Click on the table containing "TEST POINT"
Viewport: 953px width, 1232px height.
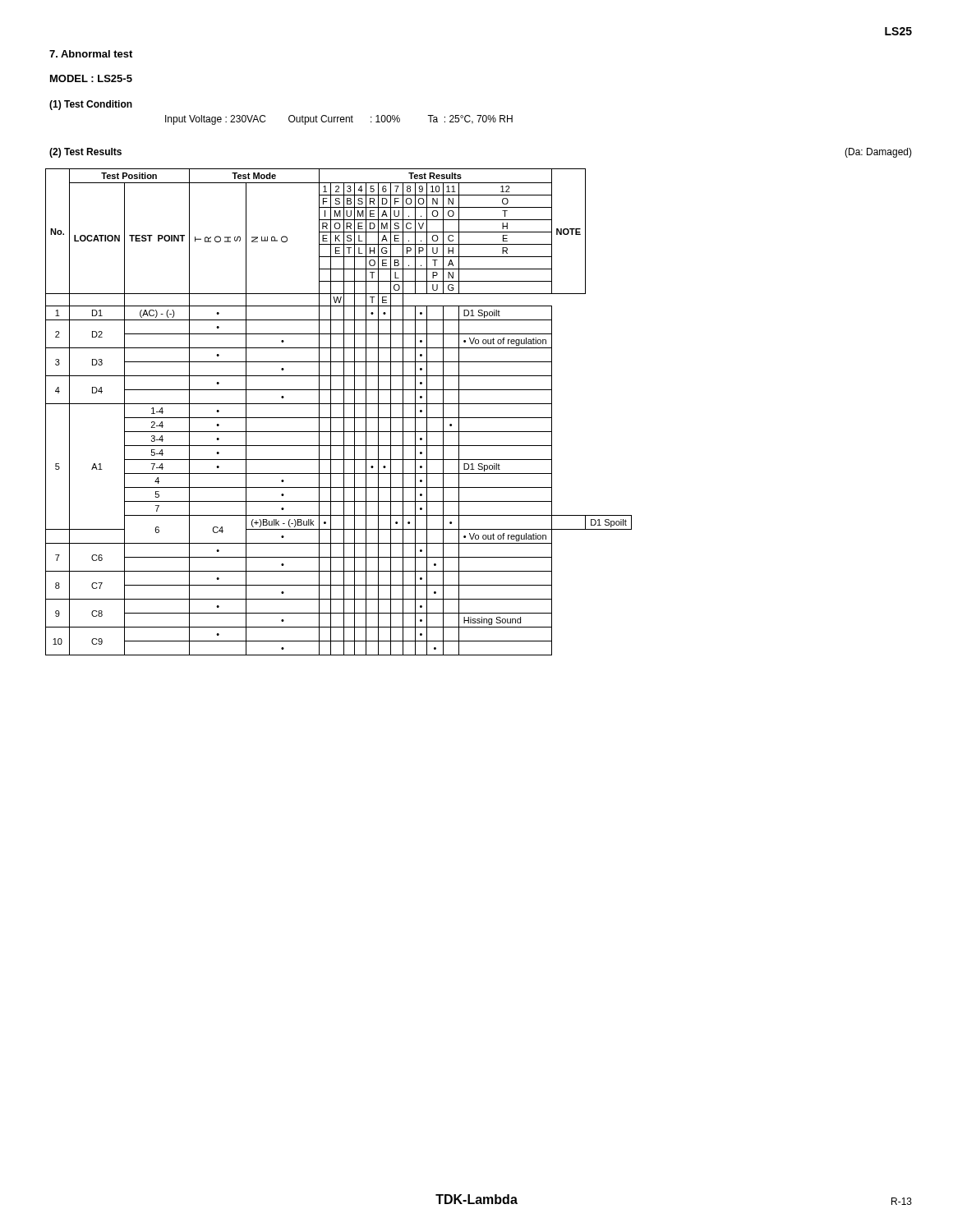(338, 412)
